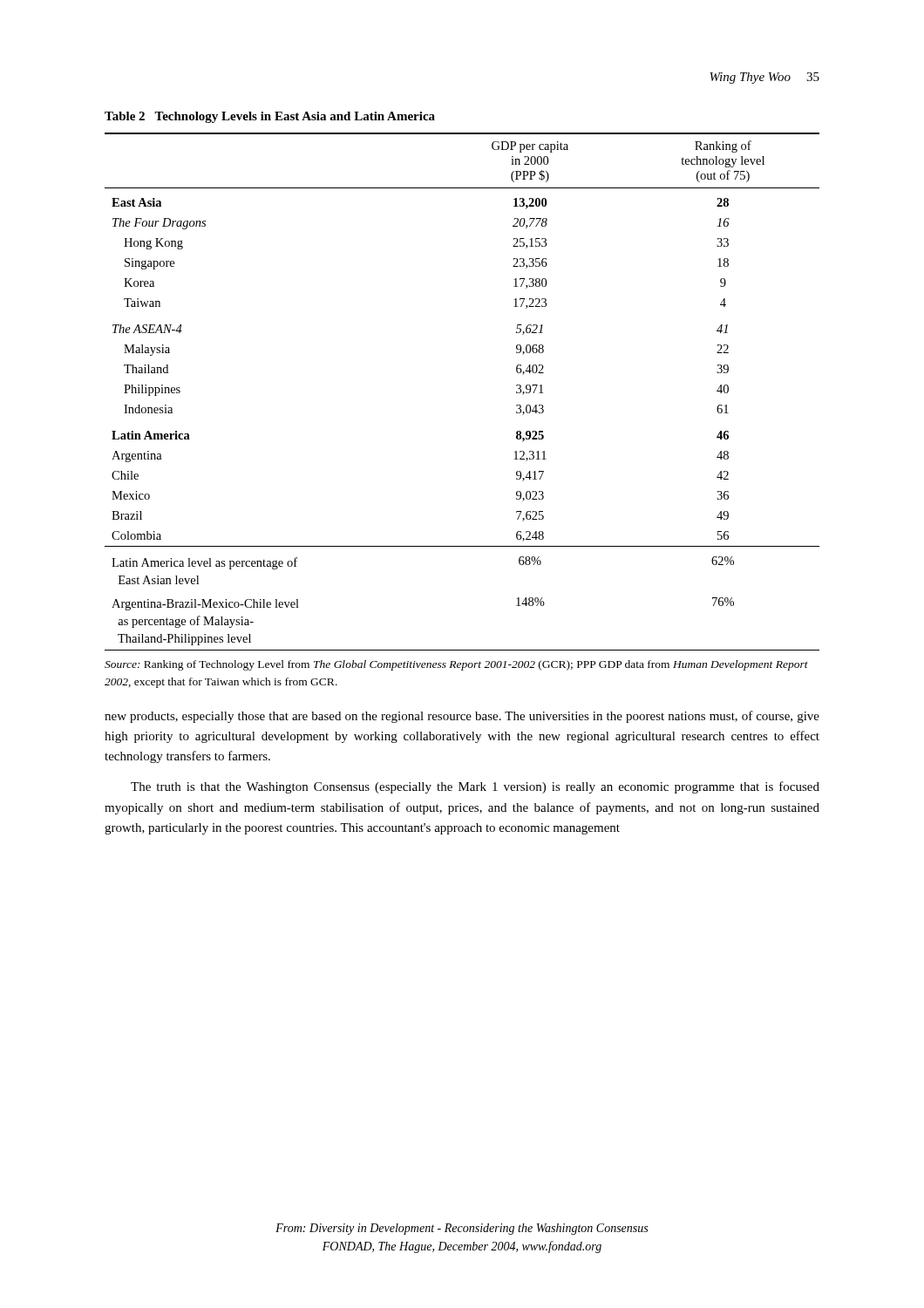Find the element starting "Table 2 Technology Levels in East Asia and"

click(x=270, y=116)
